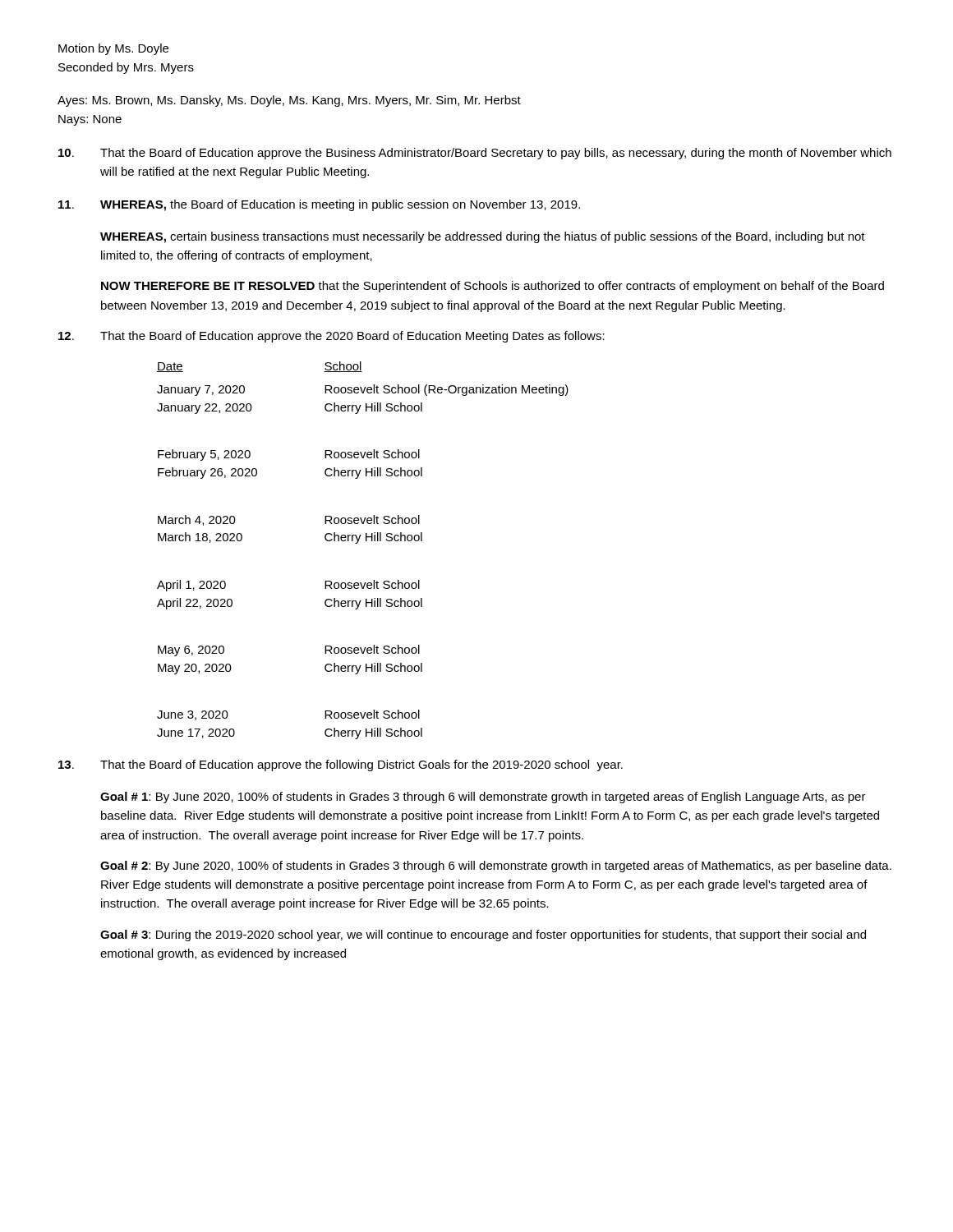Find the block on this page that starts "13. That the Board of Education approve"

476,764
